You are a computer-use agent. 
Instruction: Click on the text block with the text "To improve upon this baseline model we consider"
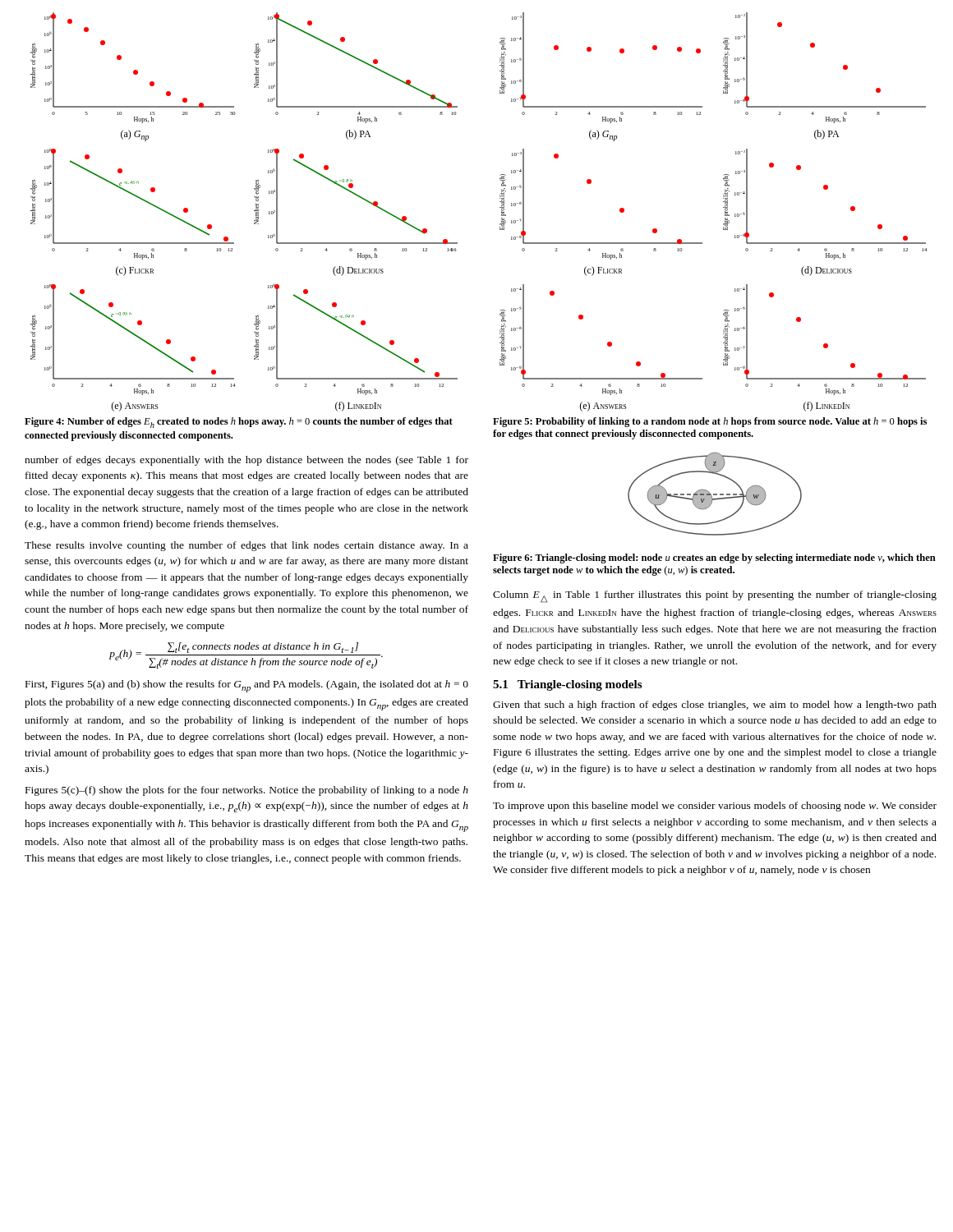click(715, 837)
